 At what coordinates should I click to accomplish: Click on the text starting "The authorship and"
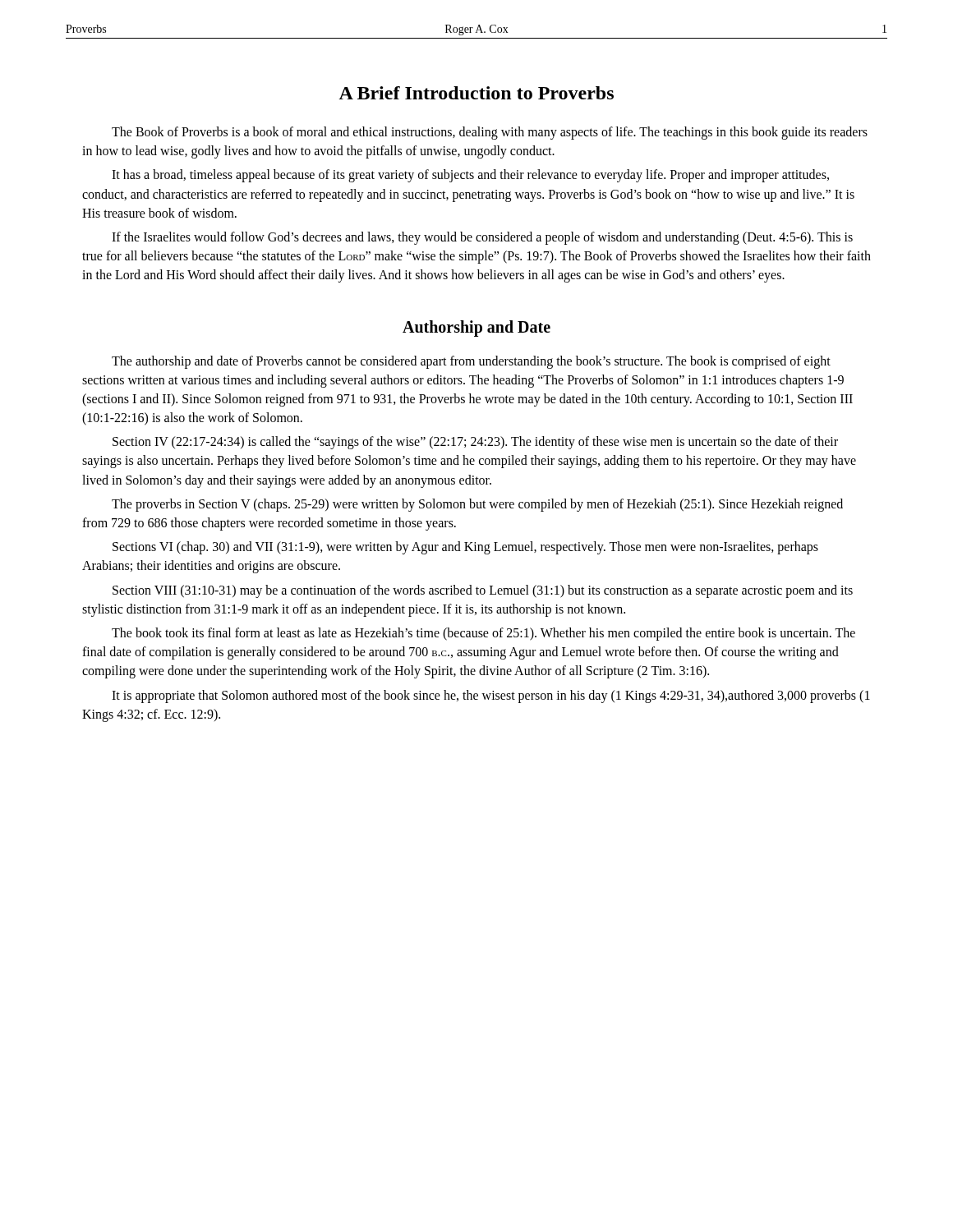pyautogui.click(x=476, y=389)
